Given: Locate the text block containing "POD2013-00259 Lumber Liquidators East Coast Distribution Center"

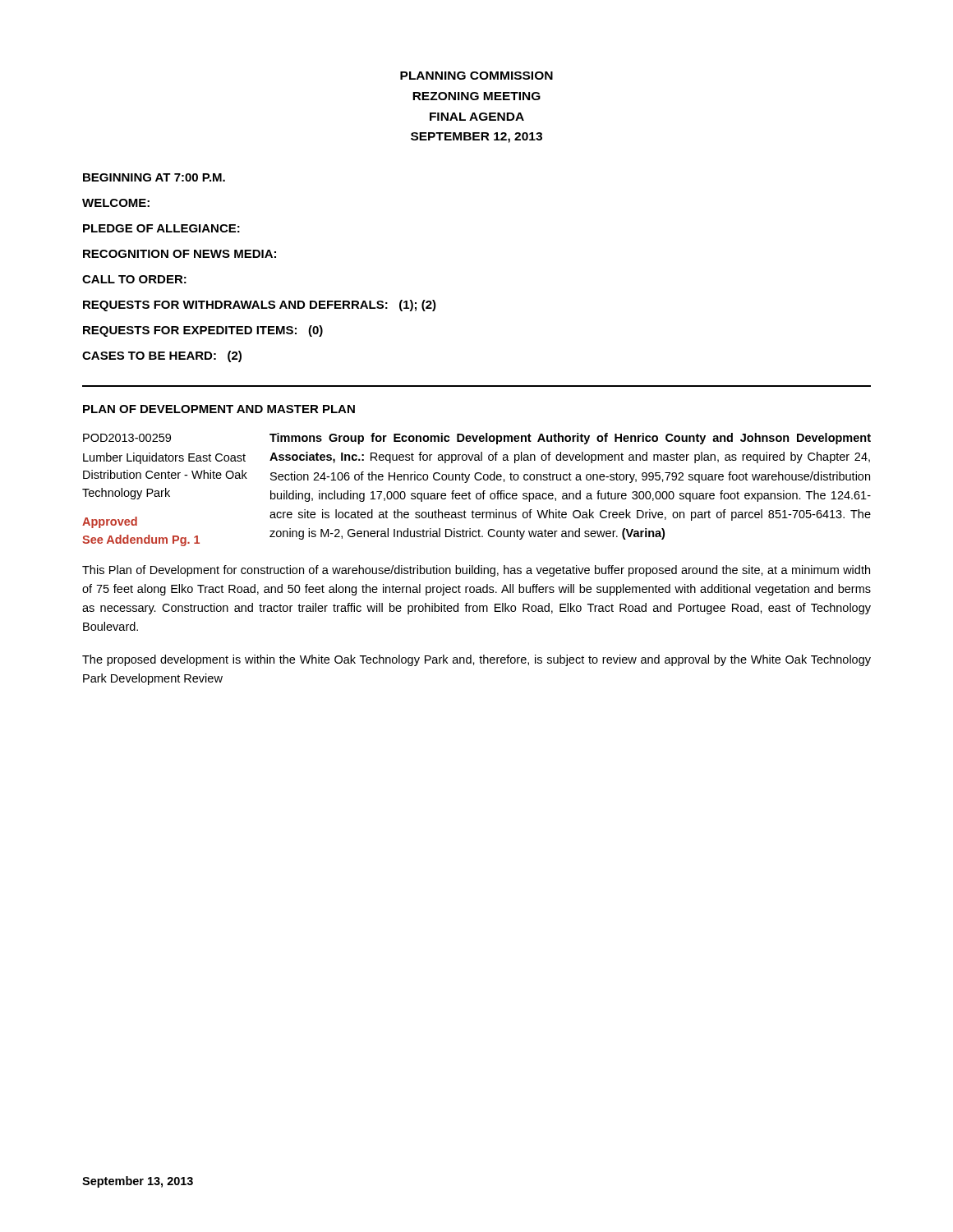Looking at the screenshot, I should click(x=476, y=489).
